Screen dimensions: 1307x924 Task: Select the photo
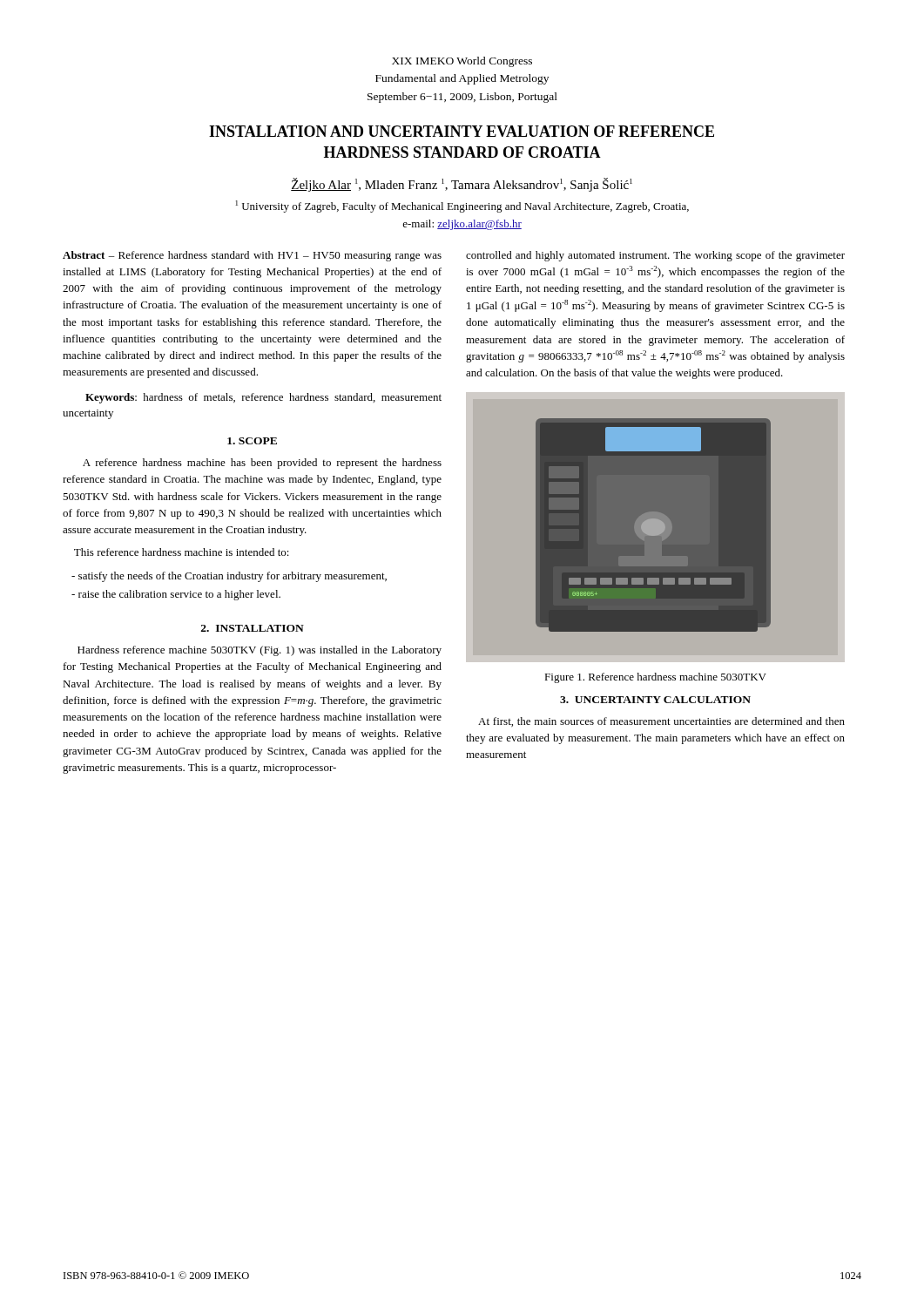pyautogui.click(x=655, y=528)
